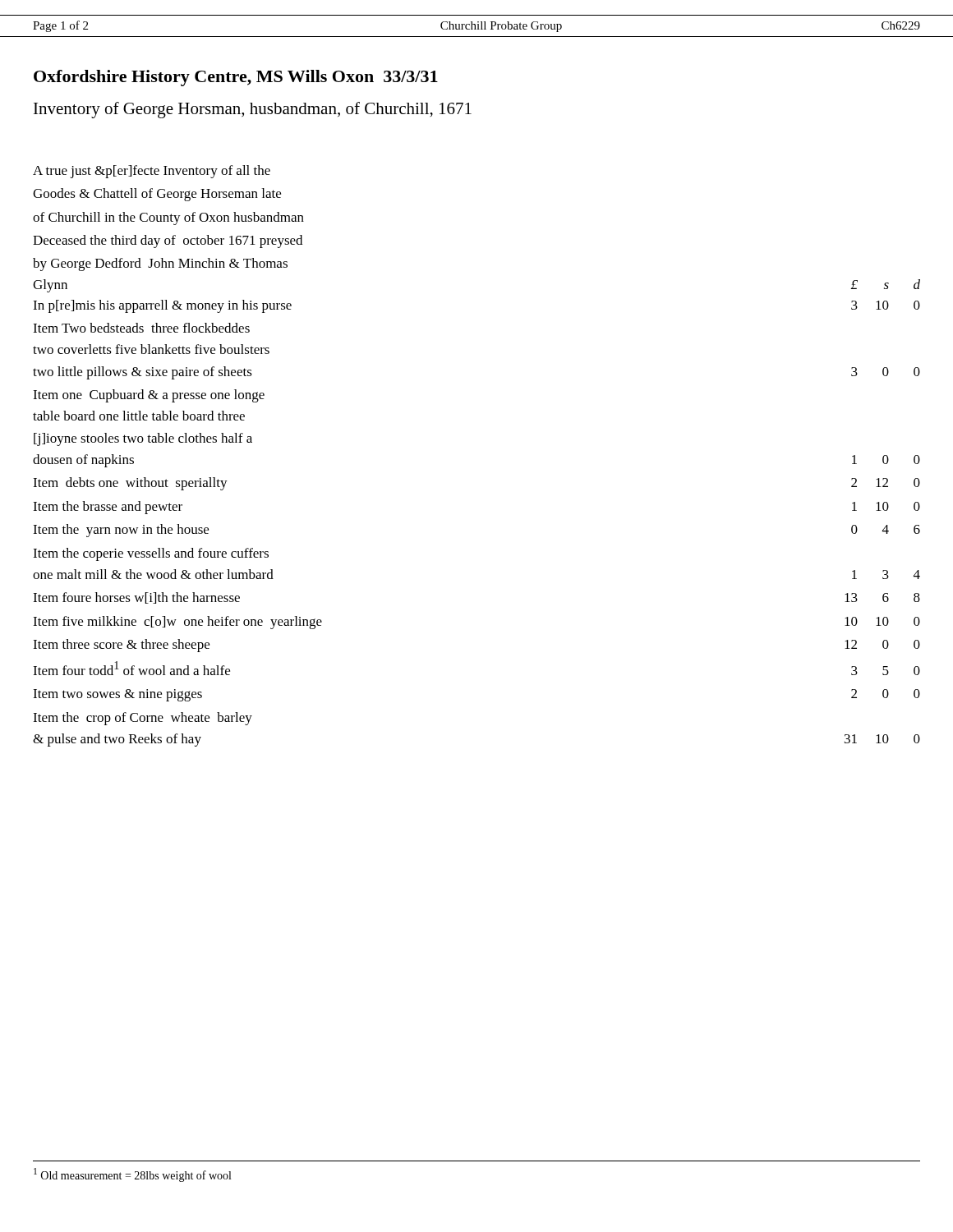The height and width of the screenshot is (1232, 953).
Task: Click on the list item containing "Item four todd1 of"
Action: (x=128, y=669)
